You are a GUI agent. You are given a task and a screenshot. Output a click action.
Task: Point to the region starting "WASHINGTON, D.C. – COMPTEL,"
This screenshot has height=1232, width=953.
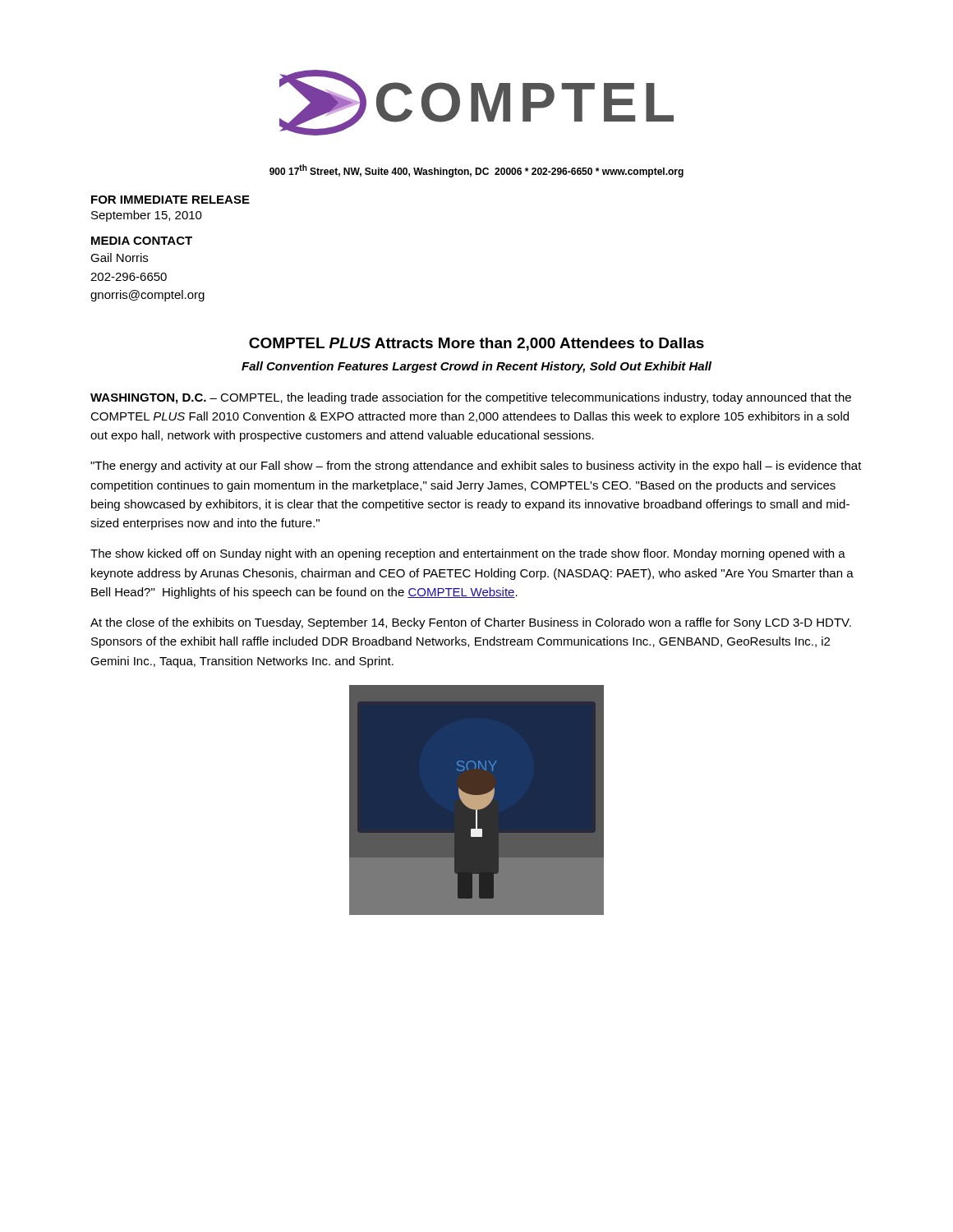point(471,416)
